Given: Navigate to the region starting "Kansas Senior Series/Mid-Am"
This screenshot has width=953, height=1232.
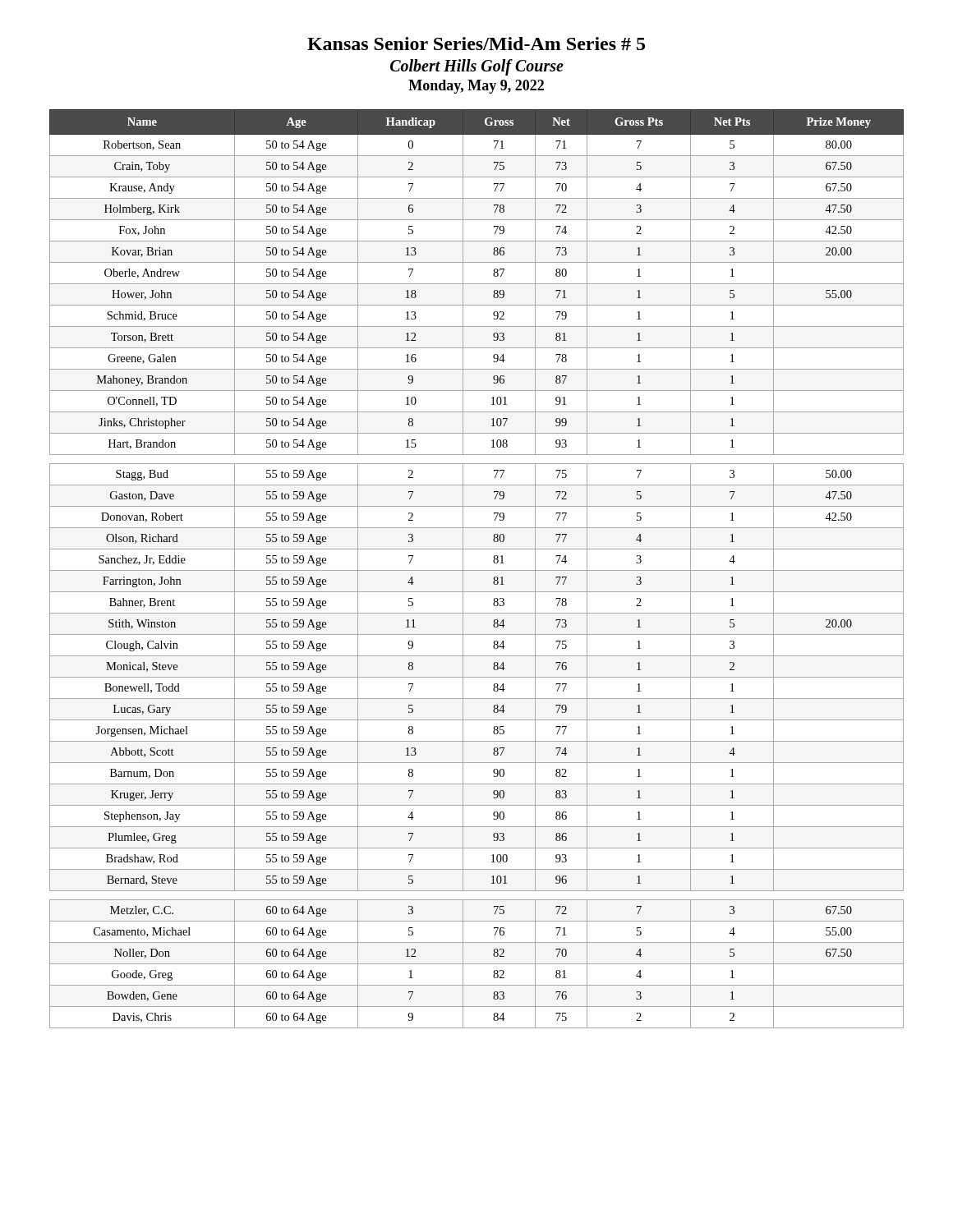Looking at the screenshot, I should 476,64.
